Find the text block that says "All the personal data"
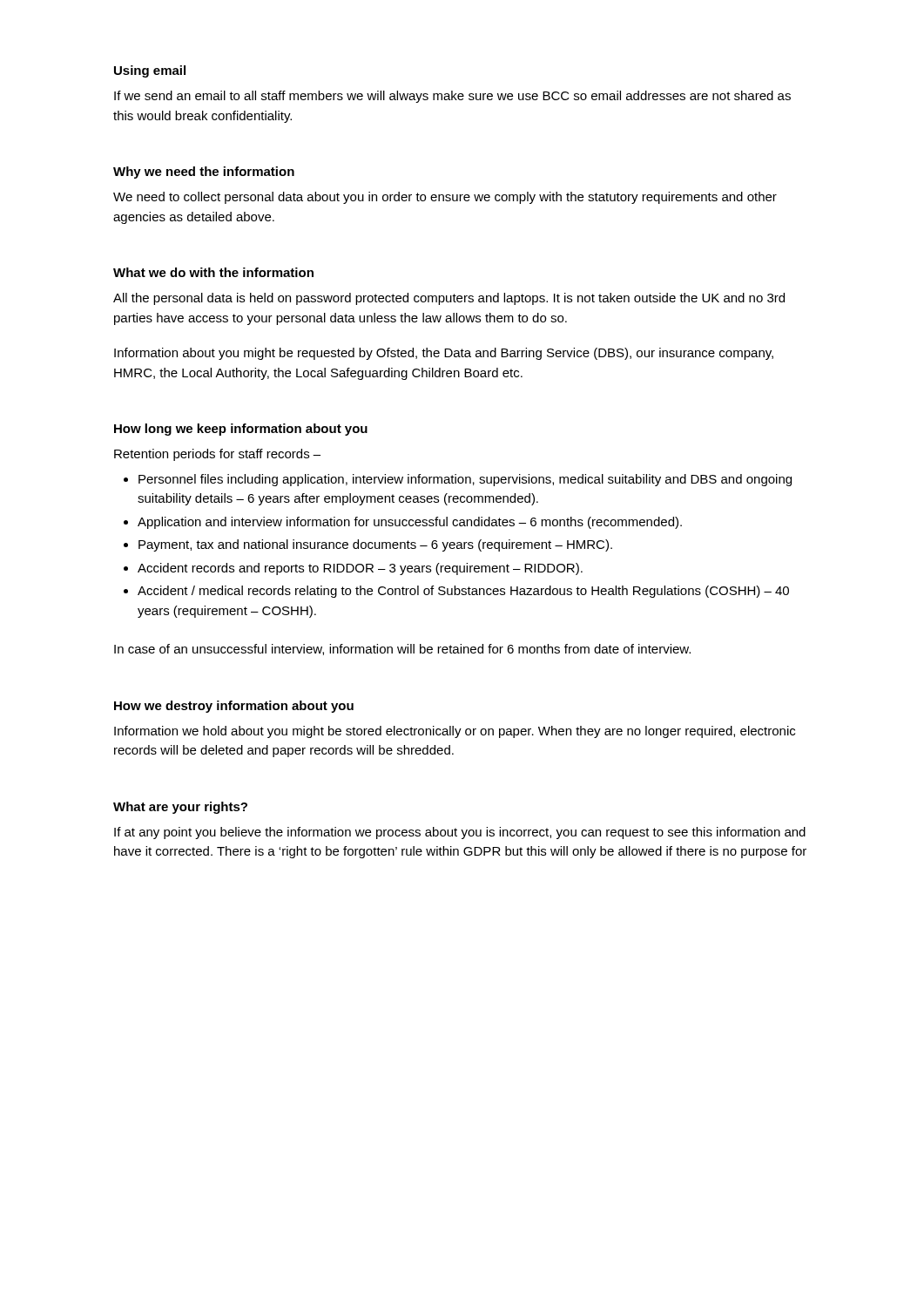 pyautogui.click(x=449, y=307)
